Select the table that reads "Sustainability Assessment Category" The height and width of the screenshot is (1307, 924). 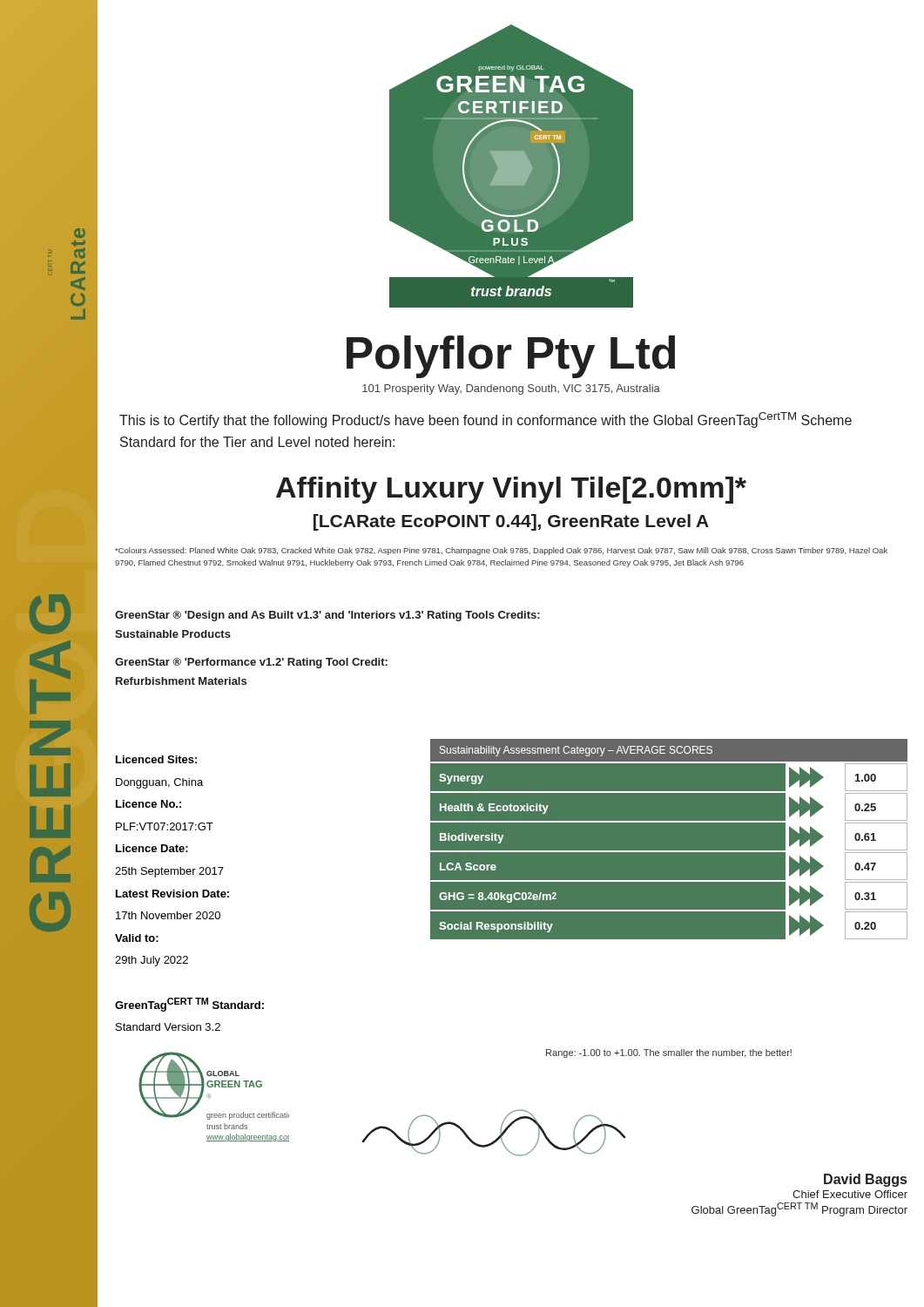(x=669, y=840)
